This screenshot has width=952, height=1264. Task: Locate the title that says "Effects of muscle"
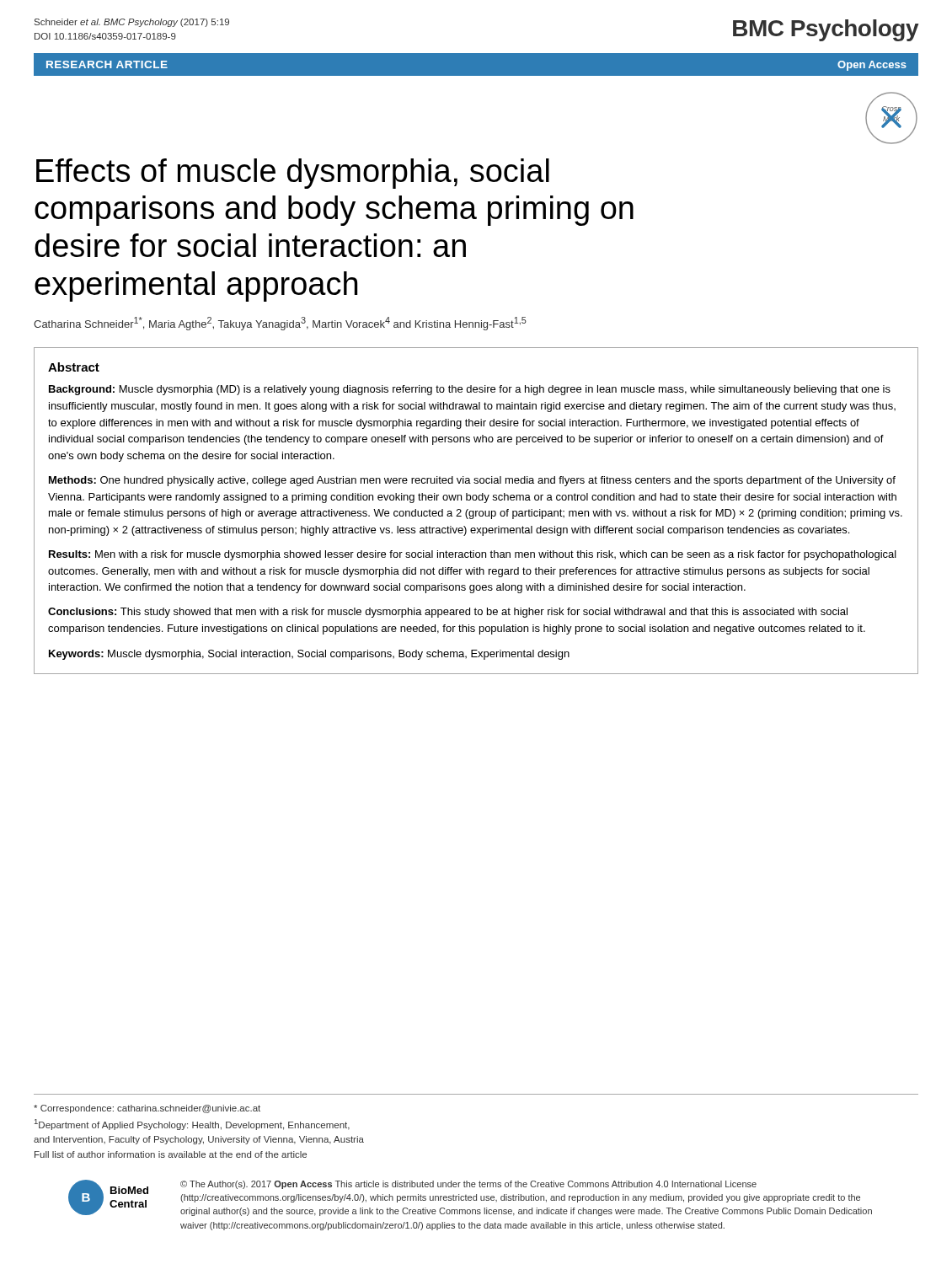coord(334,227)
